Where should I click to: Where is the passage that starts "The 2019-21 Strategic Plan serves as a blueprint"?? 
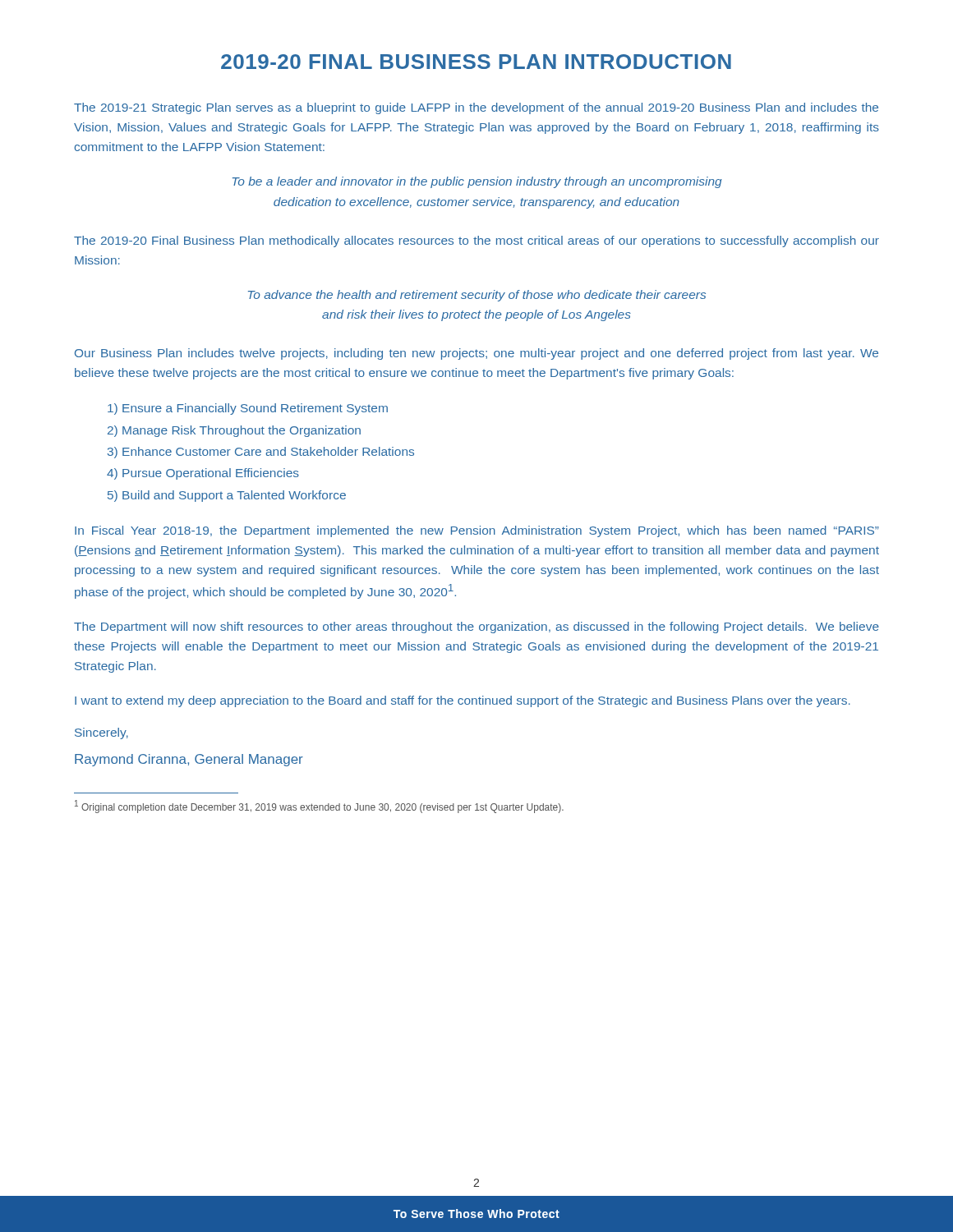click(x=476, y=127)
